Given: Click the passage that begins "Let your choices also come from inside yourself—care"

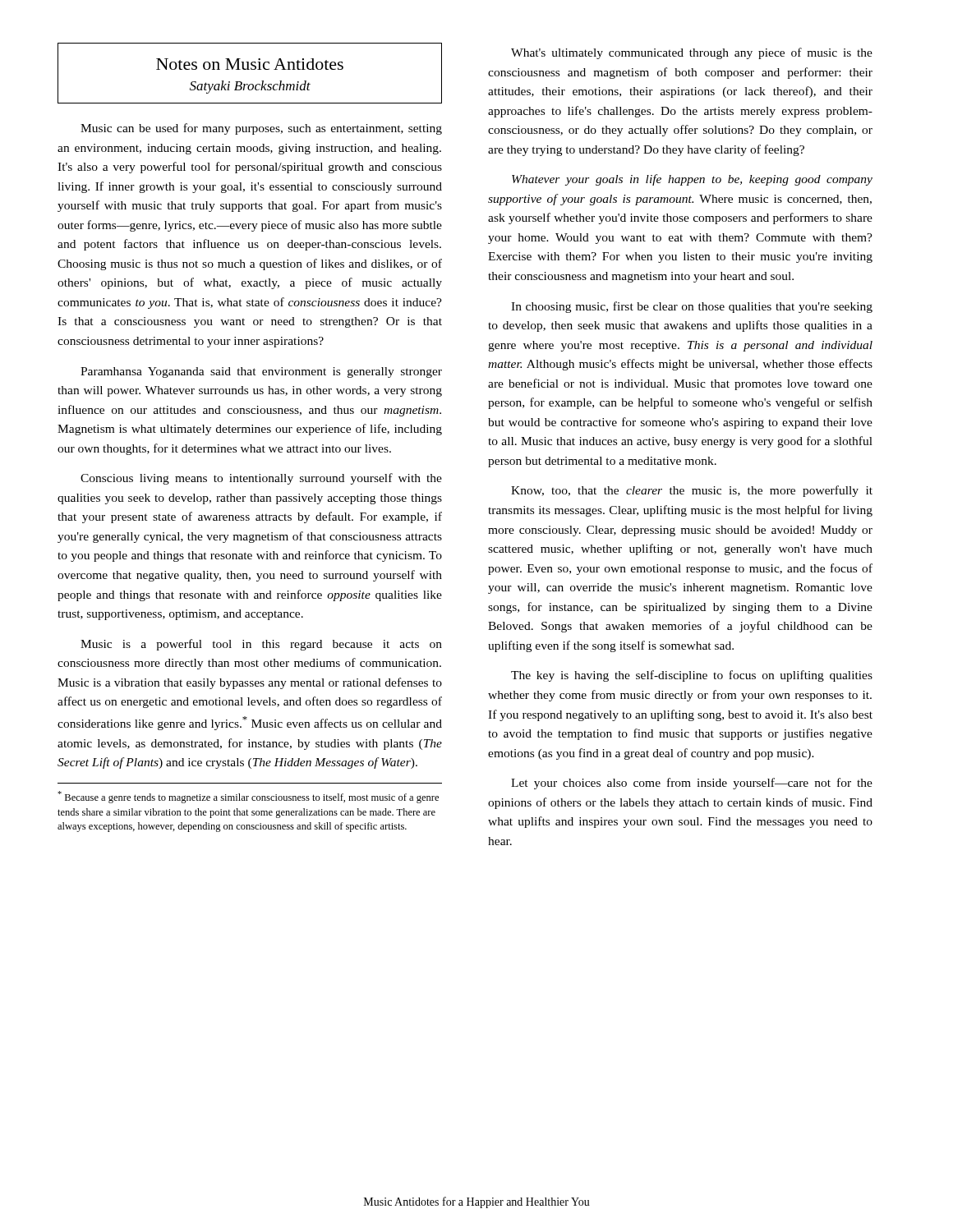Looking at the screenshot, I should pyautogui.click(x=680, y=811).
